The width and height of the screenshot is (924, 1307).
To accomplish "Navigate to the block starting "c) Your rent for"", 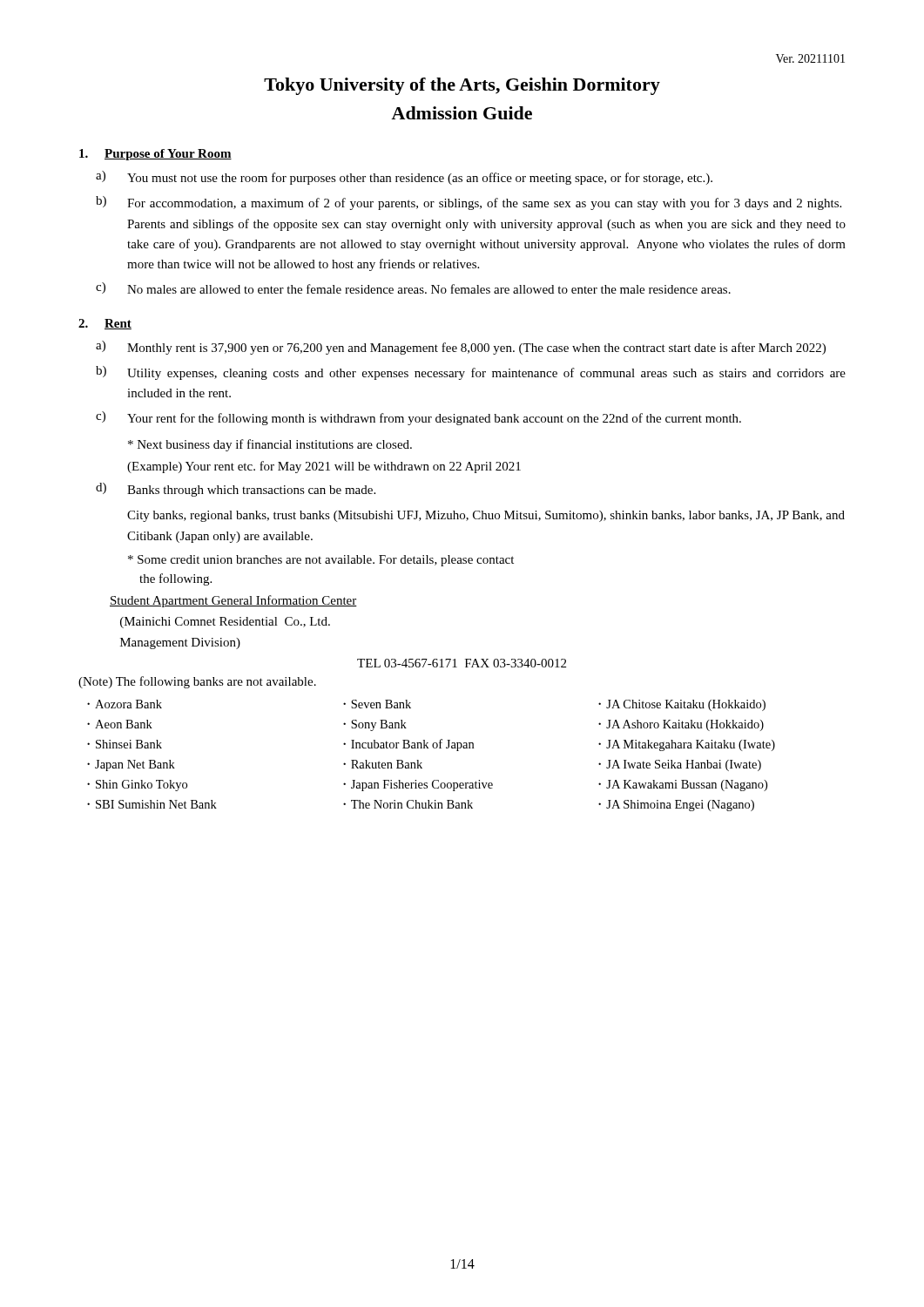I will [471, 419].
